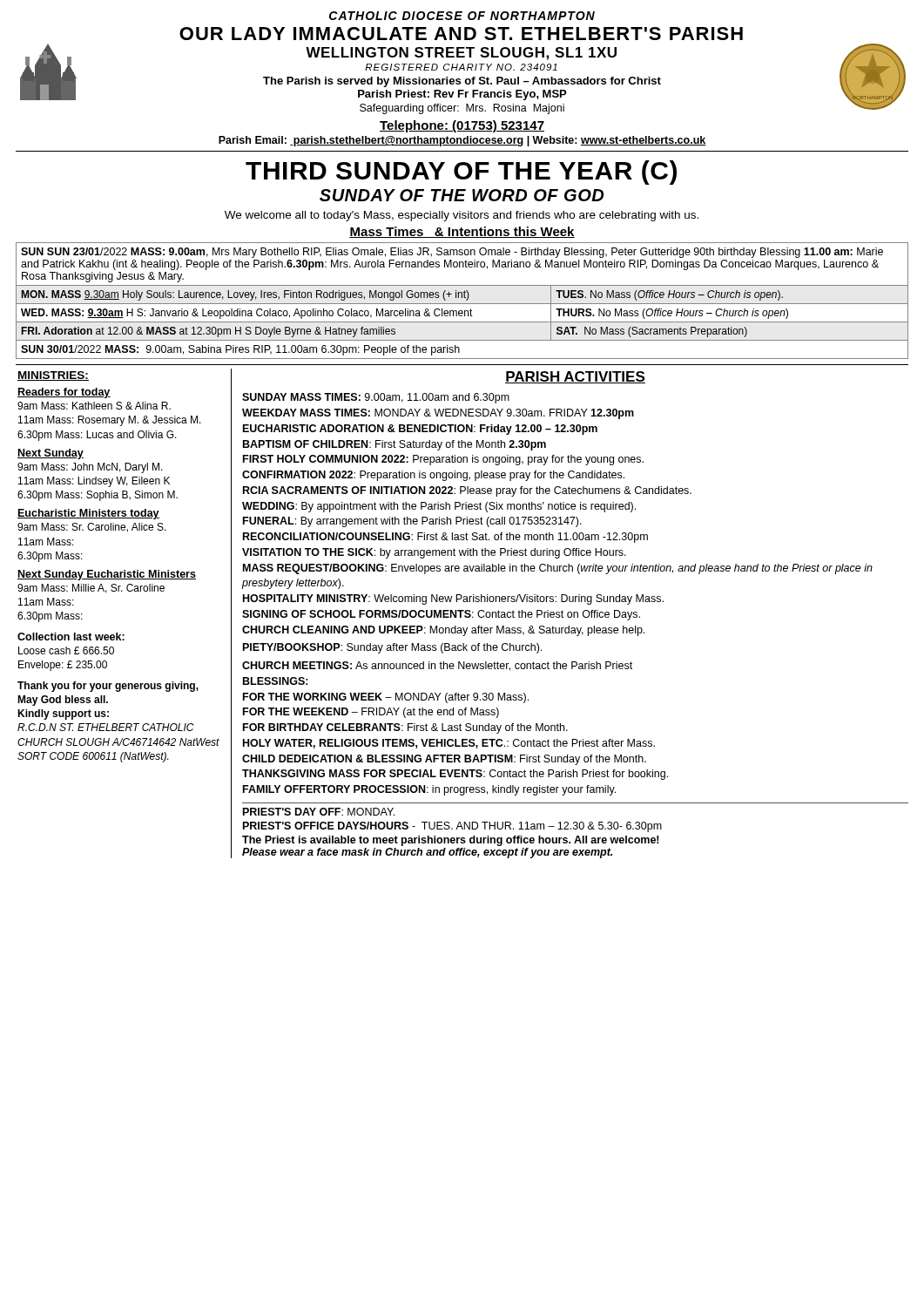Where does it say "PRIEST'S DAY OFF: MONDAY."?
Screen dimensions: 1307x924
click(x=319, y=812)
